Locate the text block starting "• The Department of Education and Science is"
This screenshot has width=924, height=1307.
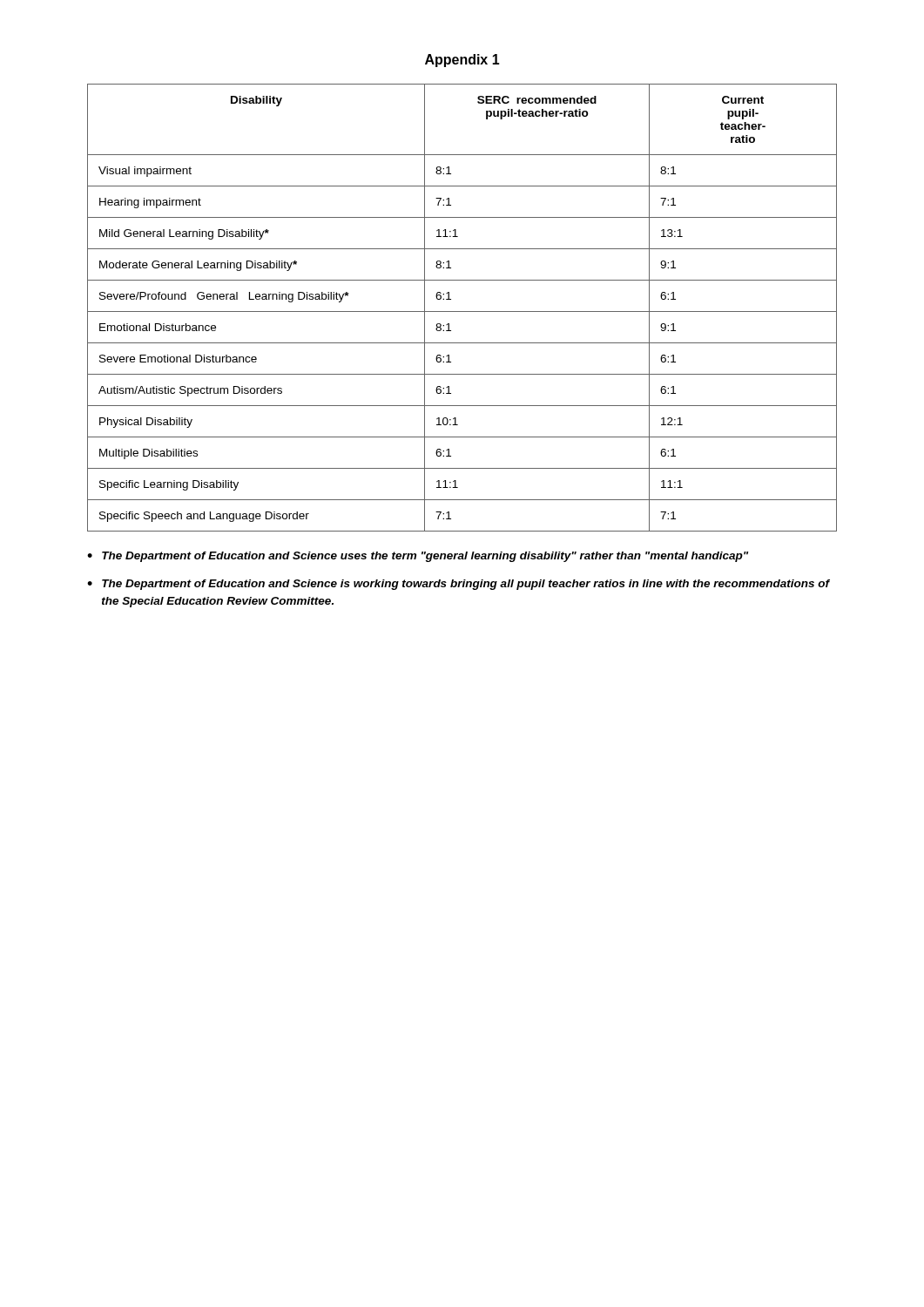tap(462, 592)
